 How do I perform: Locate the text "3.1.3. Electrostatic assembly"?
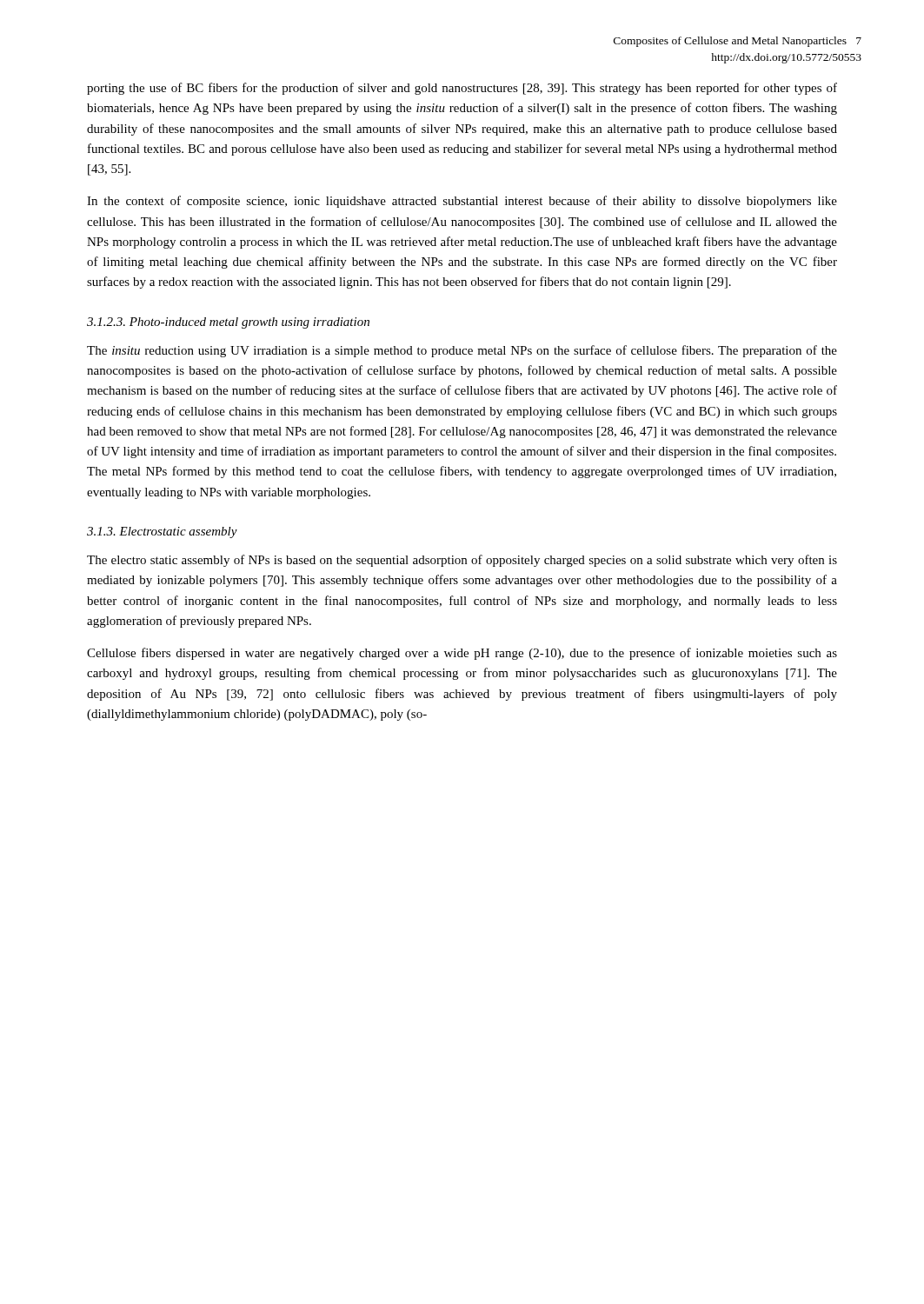[x=162, y=532]
